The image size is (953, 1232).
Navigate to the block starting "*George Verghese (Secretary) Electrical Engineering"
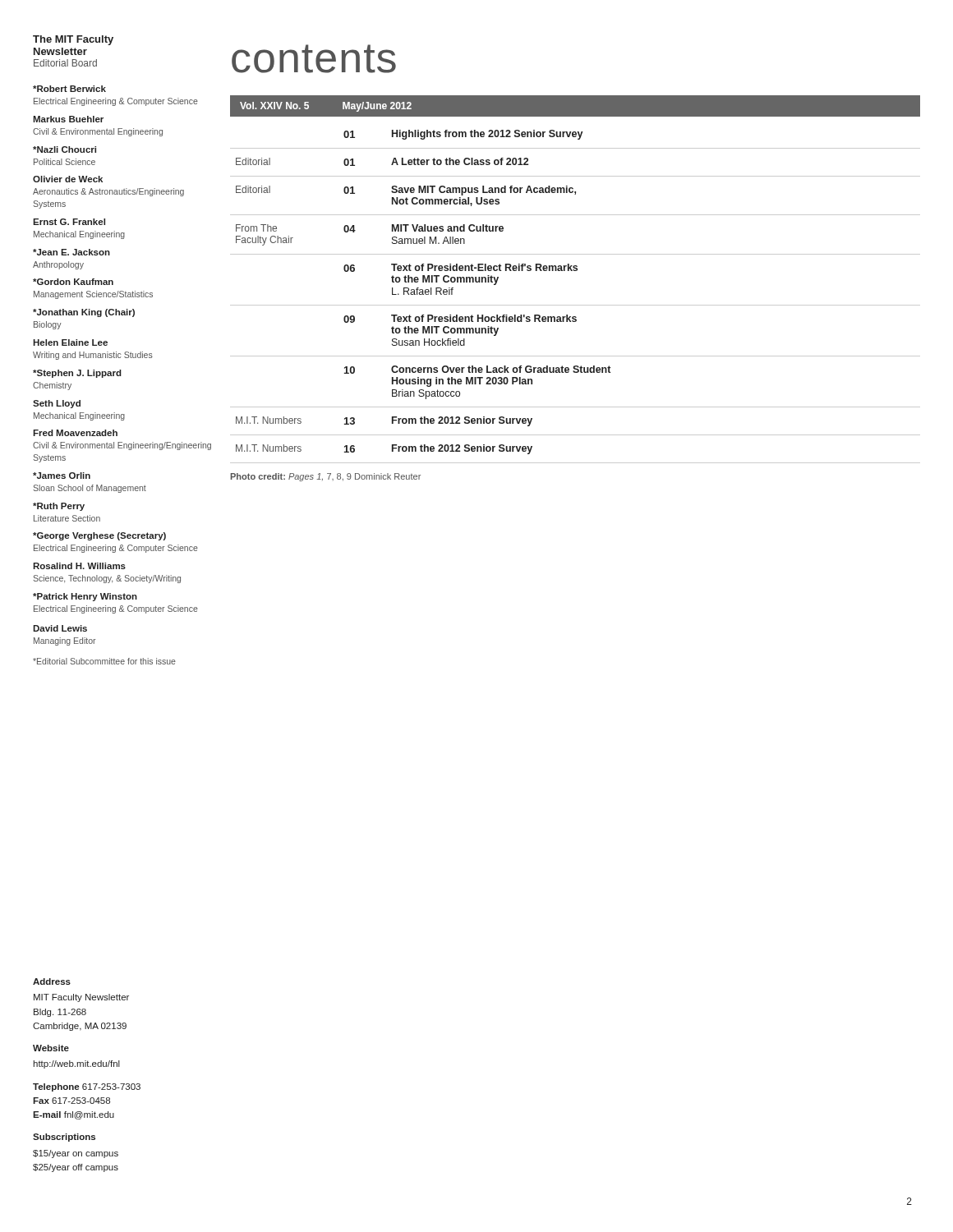coord(123,542)
